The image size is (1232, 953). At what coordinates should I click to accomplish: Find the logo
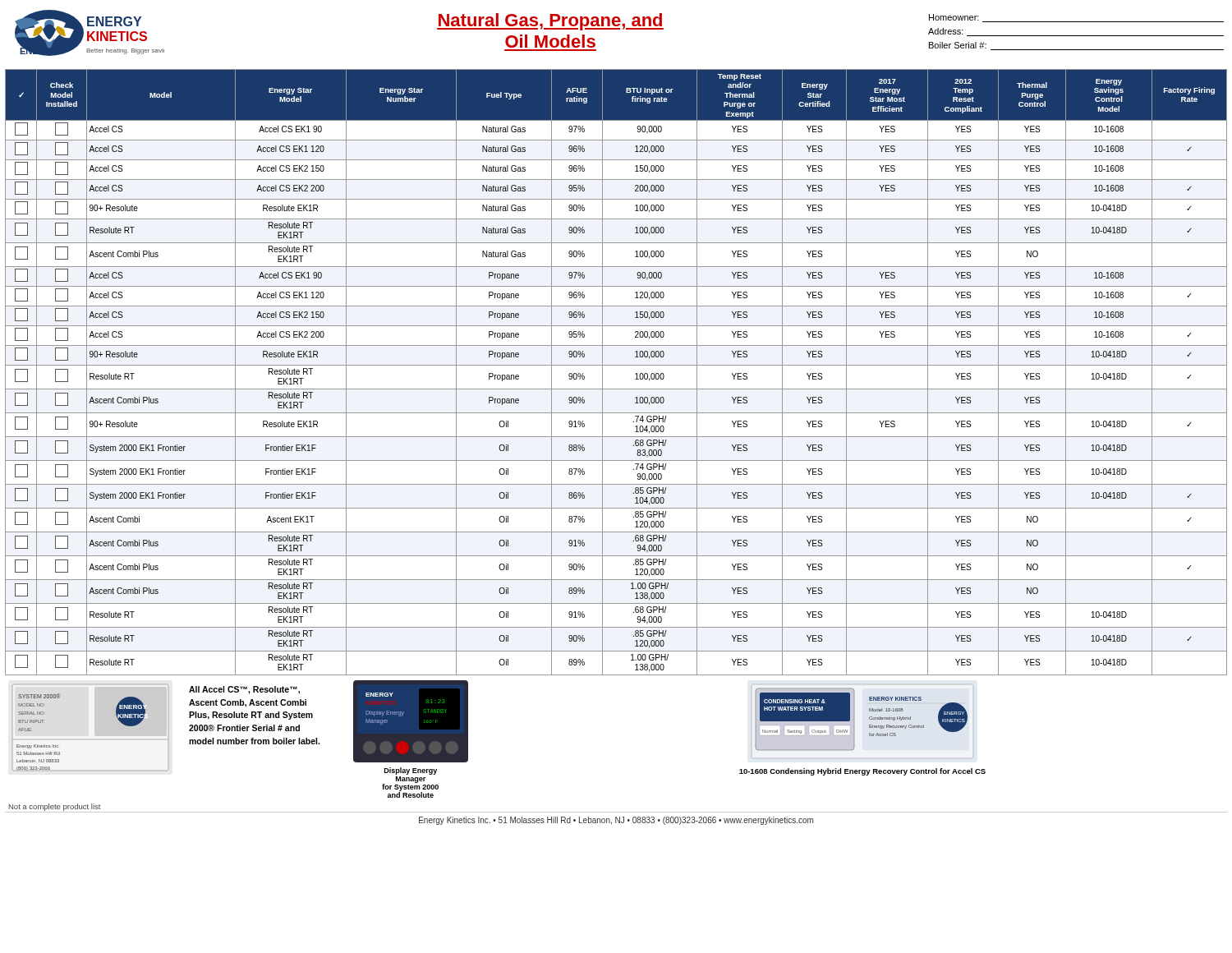coord(90,36)
